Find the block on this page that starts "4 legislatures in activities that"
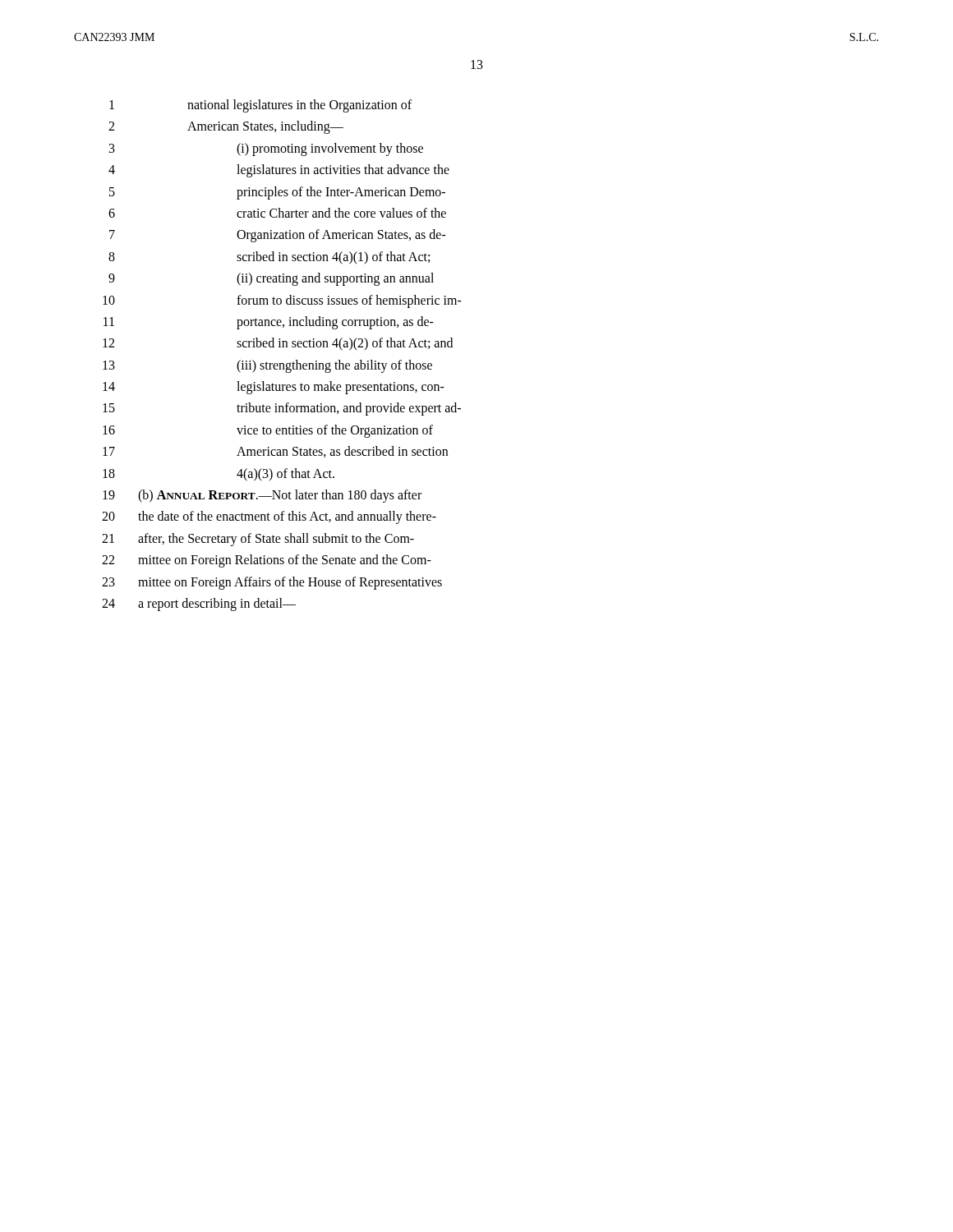The image size is (953, 1232). click(279, 171)
